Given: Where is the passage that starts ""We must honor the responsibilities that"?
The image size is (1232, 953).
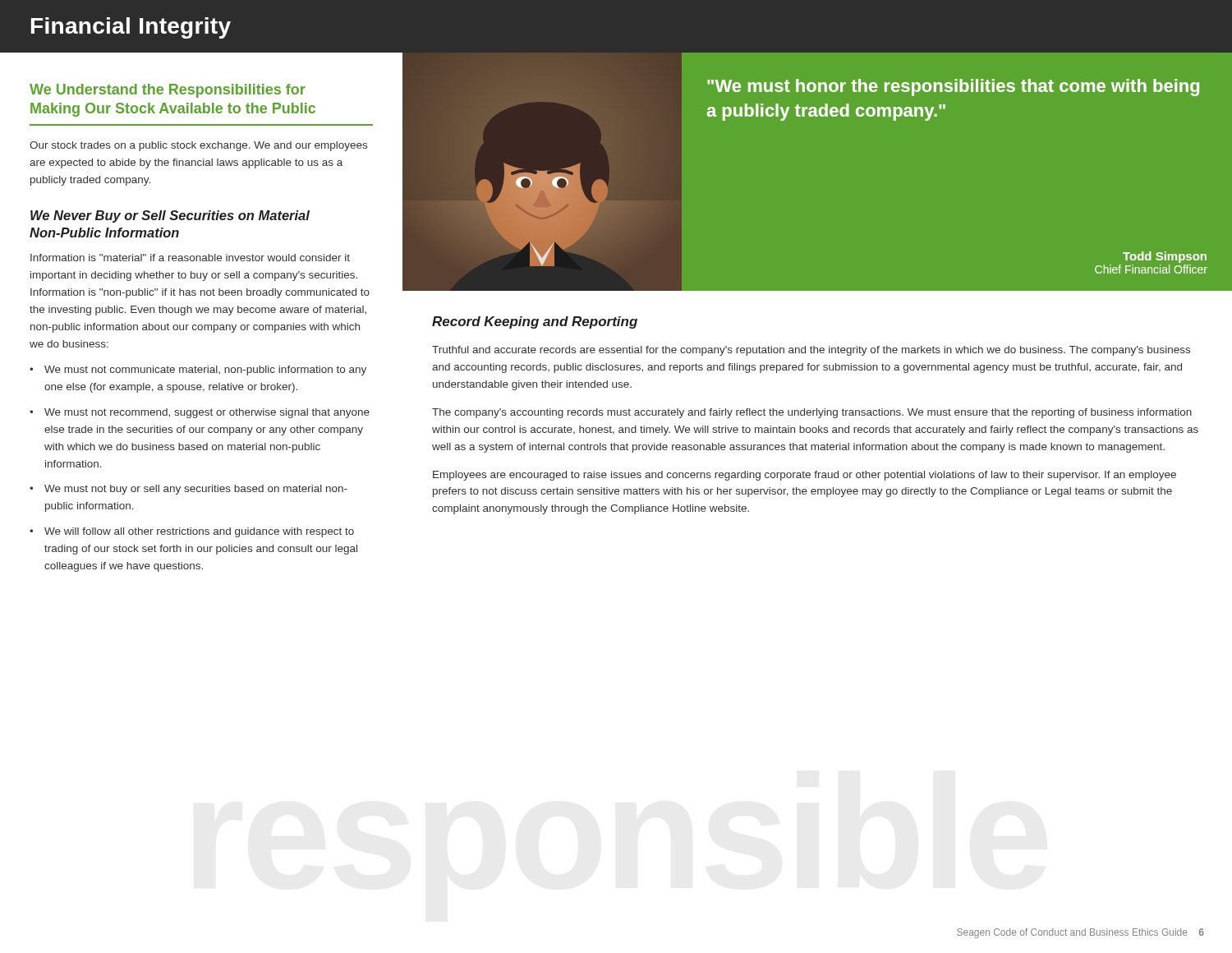Looking at the screenshot, I should (953, 98).
